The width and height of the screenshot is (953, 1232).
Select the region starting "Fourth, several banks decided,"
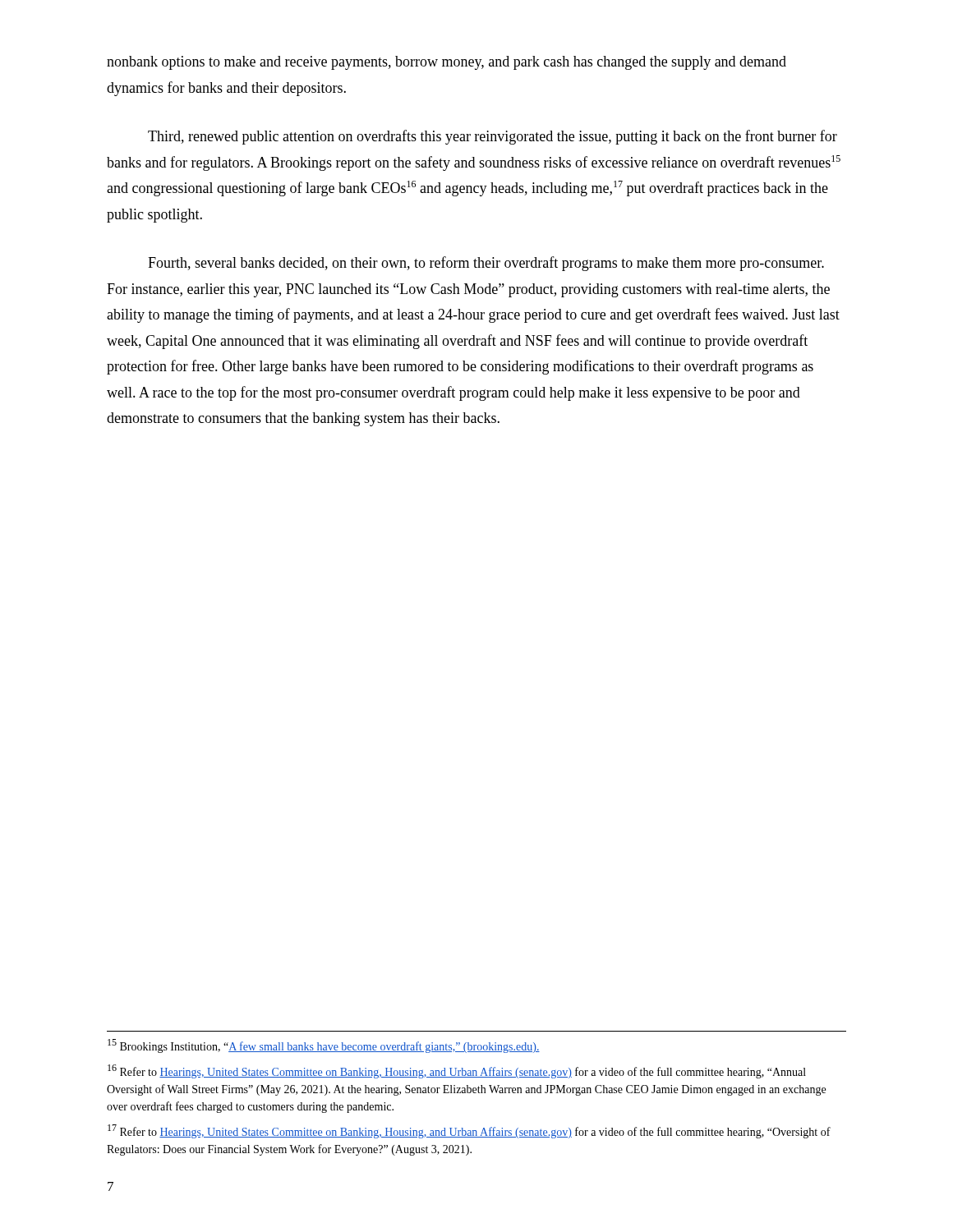click(476, 341)
